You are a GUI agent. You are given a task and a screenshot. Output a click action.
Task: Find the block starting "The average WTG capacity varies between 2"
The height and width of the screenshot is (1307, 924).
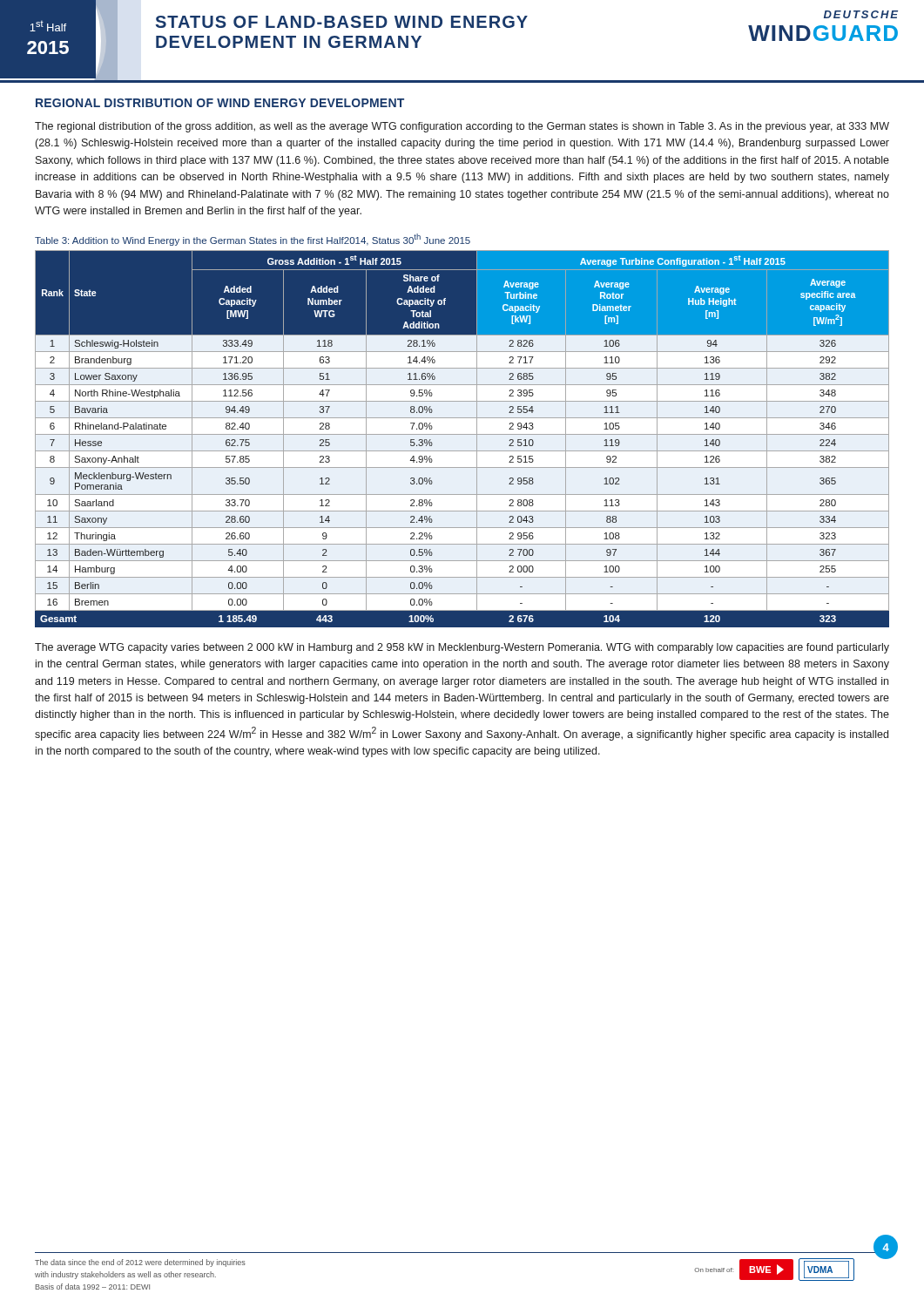point(462,699)
